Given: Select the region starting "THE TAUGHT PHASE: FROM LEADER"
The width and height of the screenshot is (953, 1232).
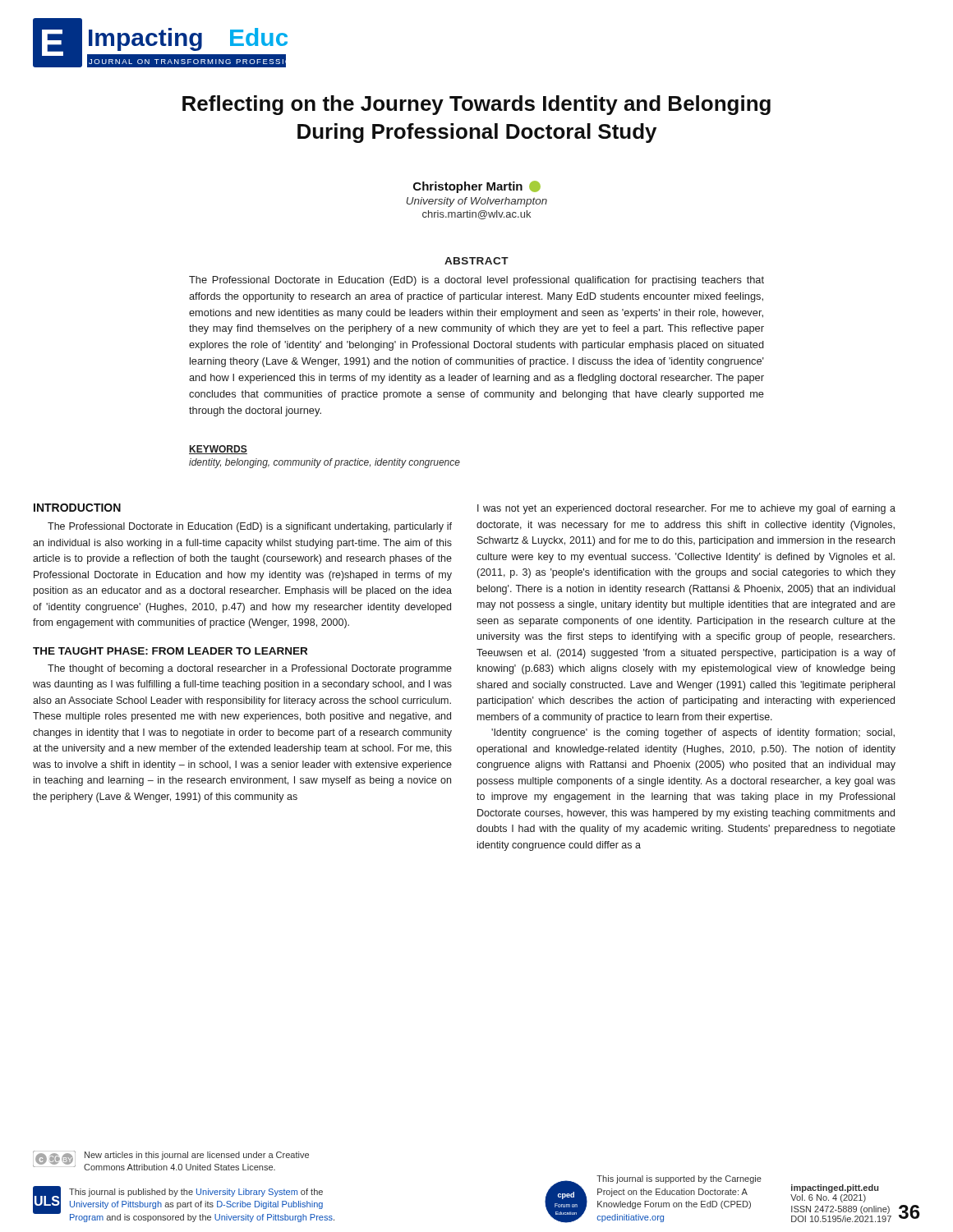Looking at the screenshot, I should (170, 650).
